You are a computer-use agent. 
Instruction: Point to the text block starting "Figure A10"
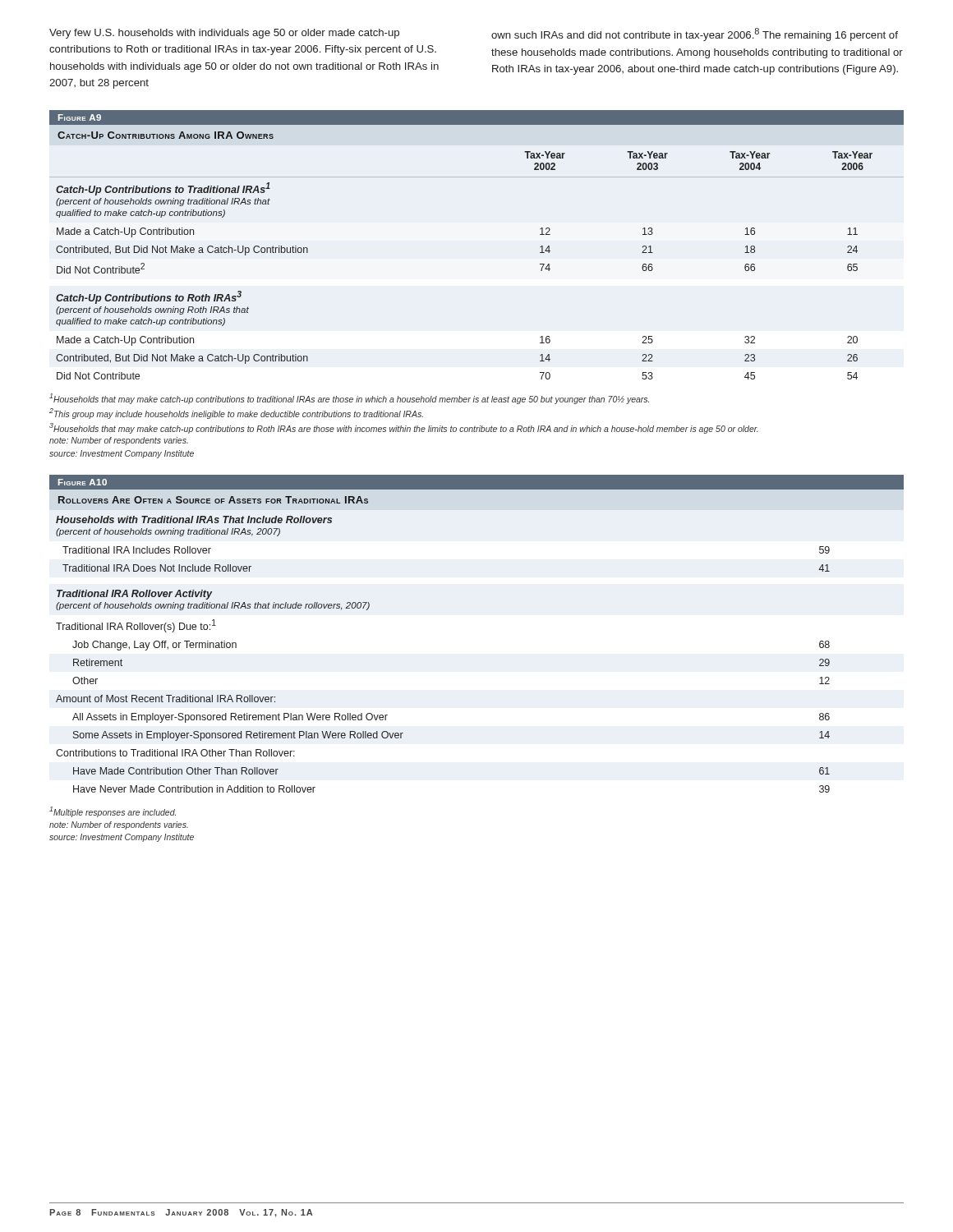pyautogui.click(x=82, y=482)
